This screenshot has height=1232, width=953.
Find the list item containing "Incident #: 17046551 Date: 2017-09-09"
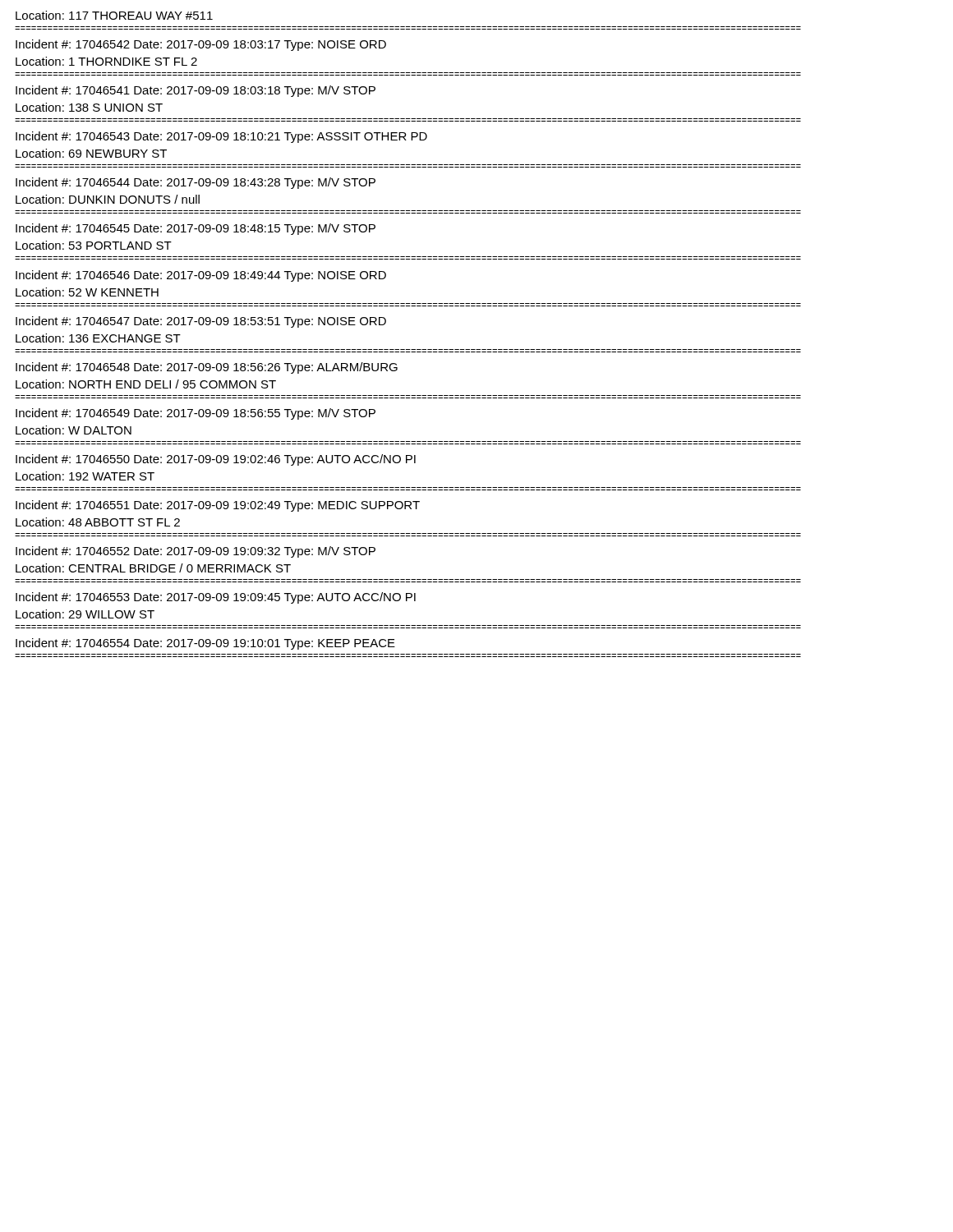point(218,506)
